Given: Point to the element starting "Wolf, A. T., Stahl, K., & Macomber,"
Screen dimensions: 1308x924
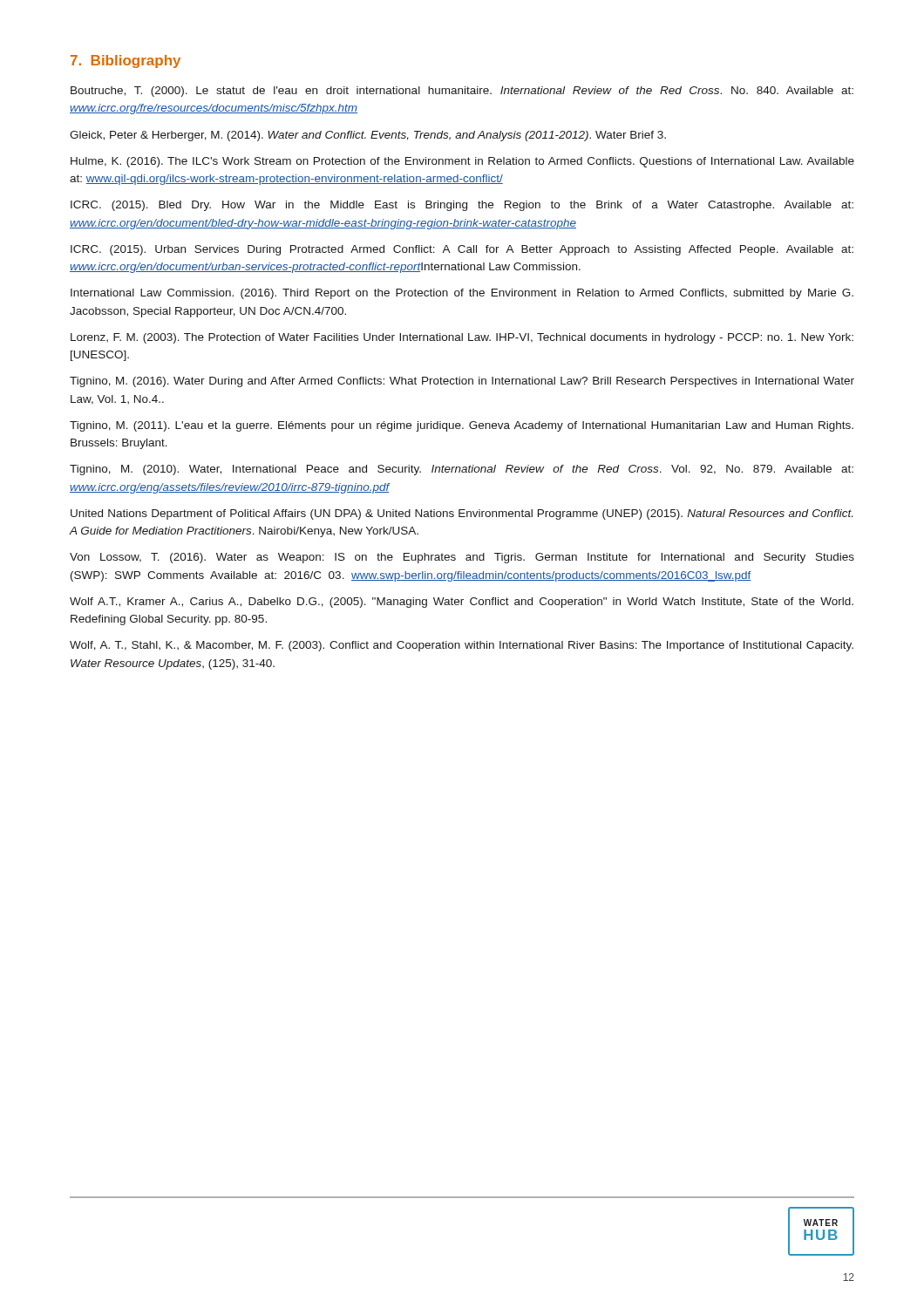Looking at the screenshot, I should click(x=462, y=654).
